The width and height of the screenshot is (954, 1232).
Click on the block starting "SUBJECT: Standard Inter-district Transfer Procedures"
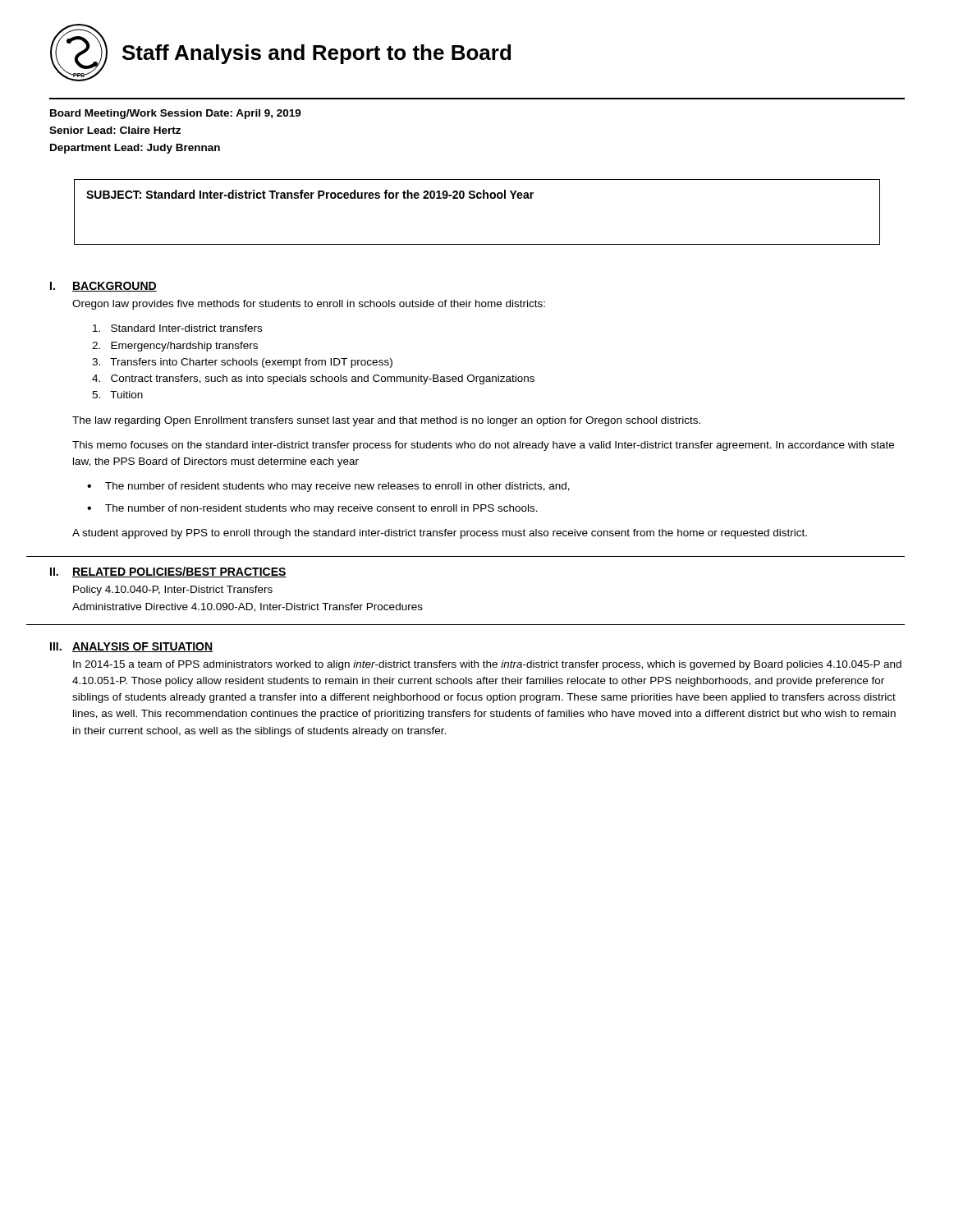pos(310,195)
